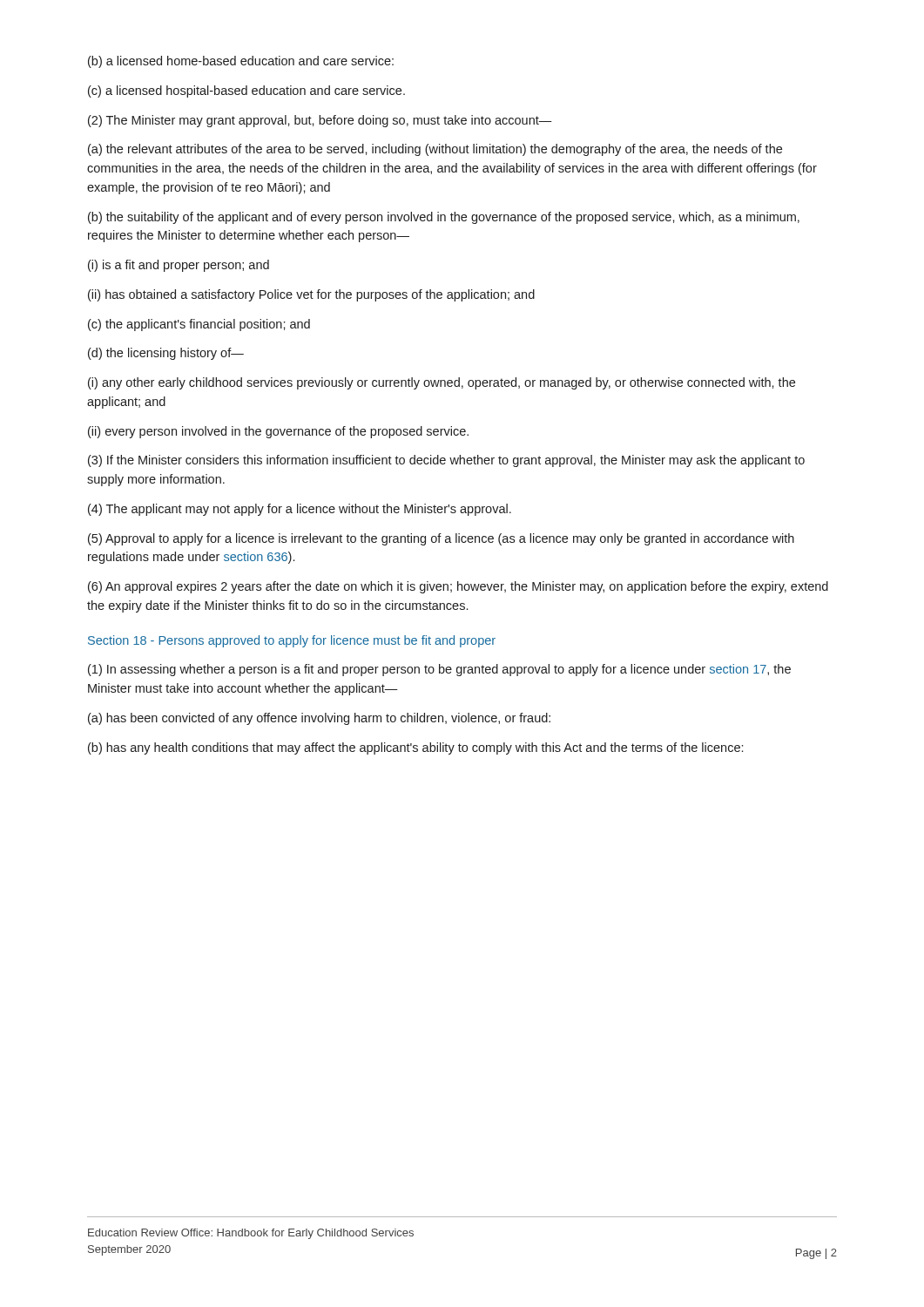Click on the text starting "(a) has been convicted of any offence"
924x1307 pixels.
462,719
